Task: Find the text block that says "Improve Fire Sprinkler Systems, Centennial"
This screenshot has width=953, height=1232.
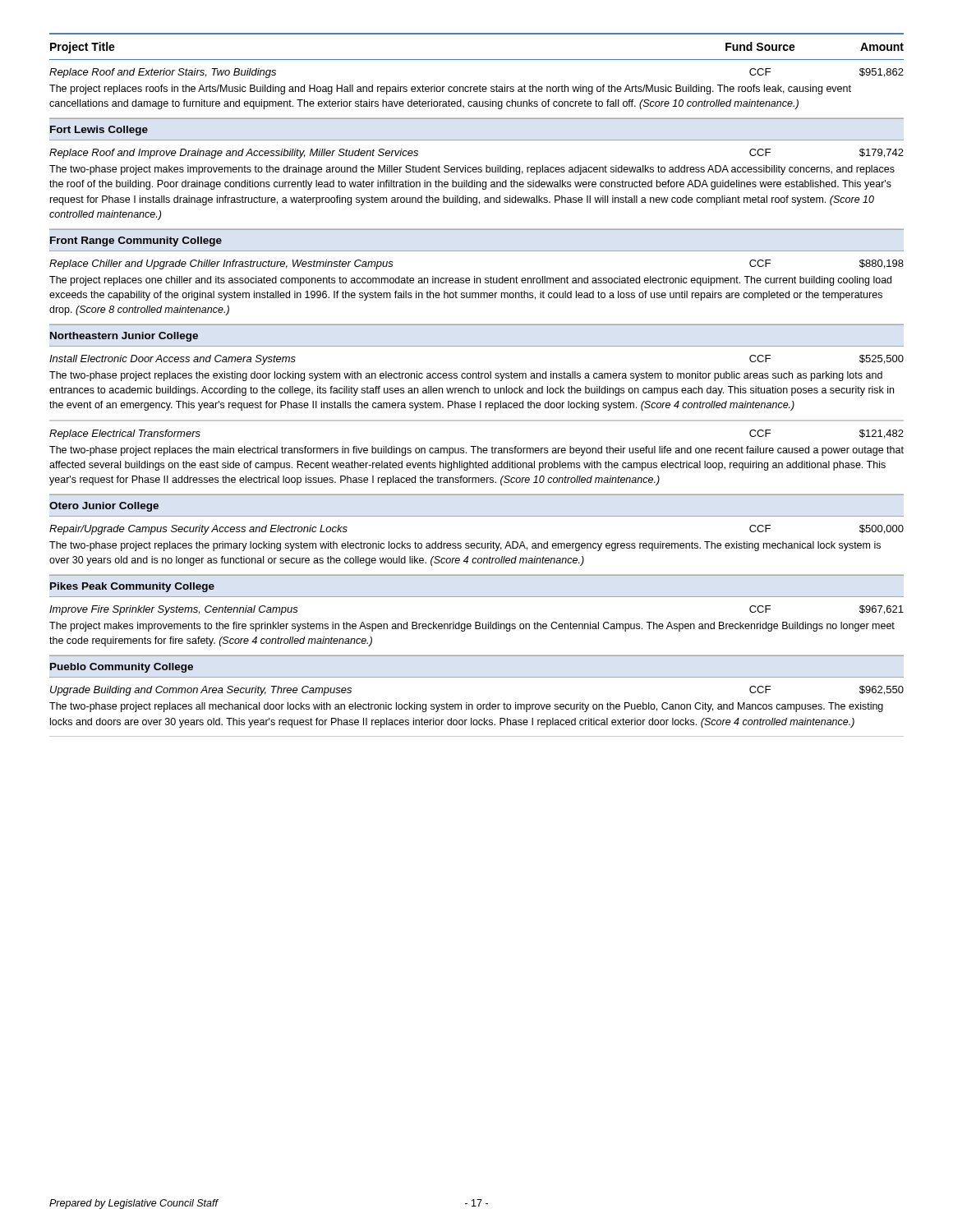Action: [166, 610]
